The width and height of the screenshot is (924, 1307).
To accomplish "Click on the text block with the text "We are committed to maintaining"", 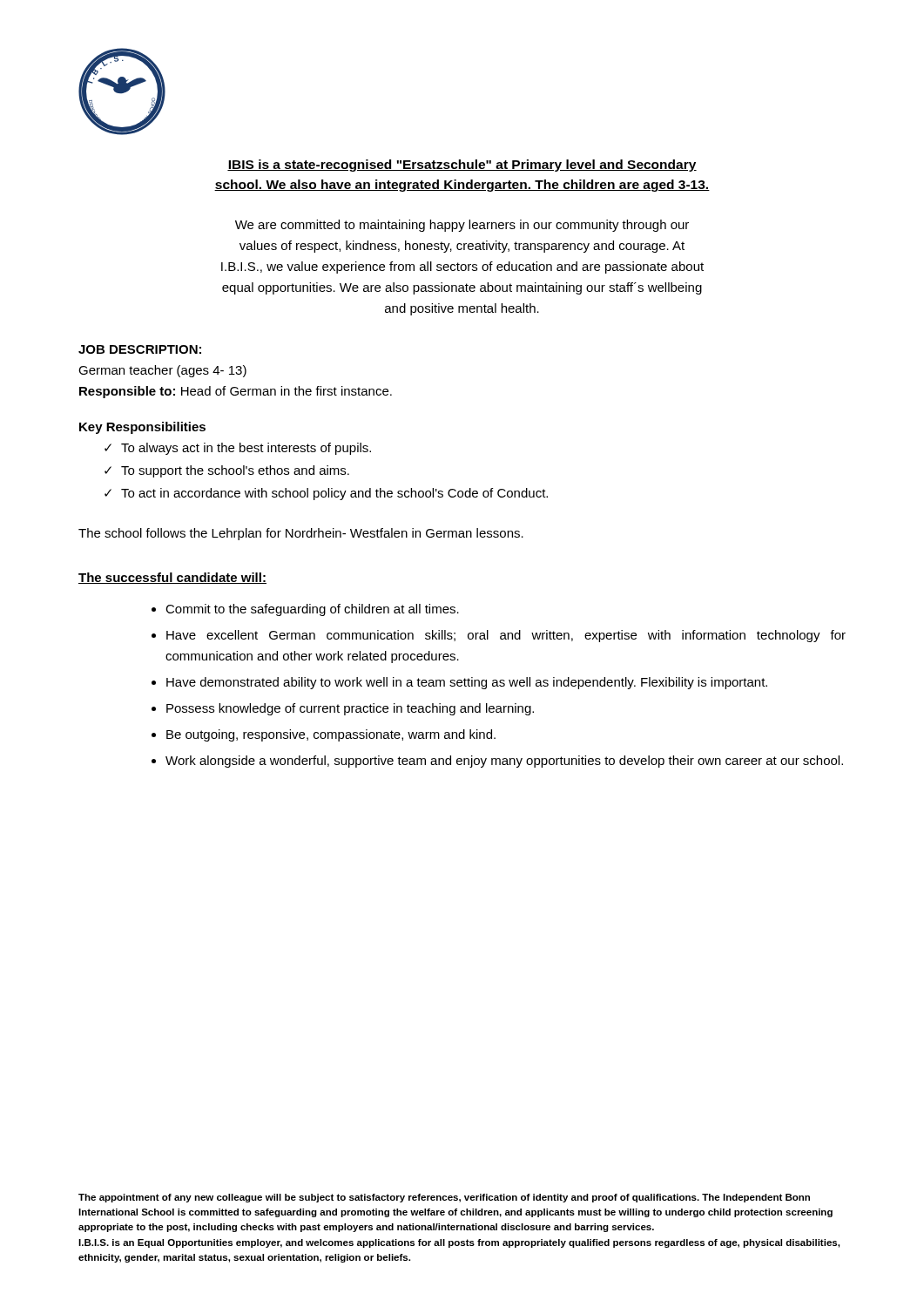I will click(462, 266).
